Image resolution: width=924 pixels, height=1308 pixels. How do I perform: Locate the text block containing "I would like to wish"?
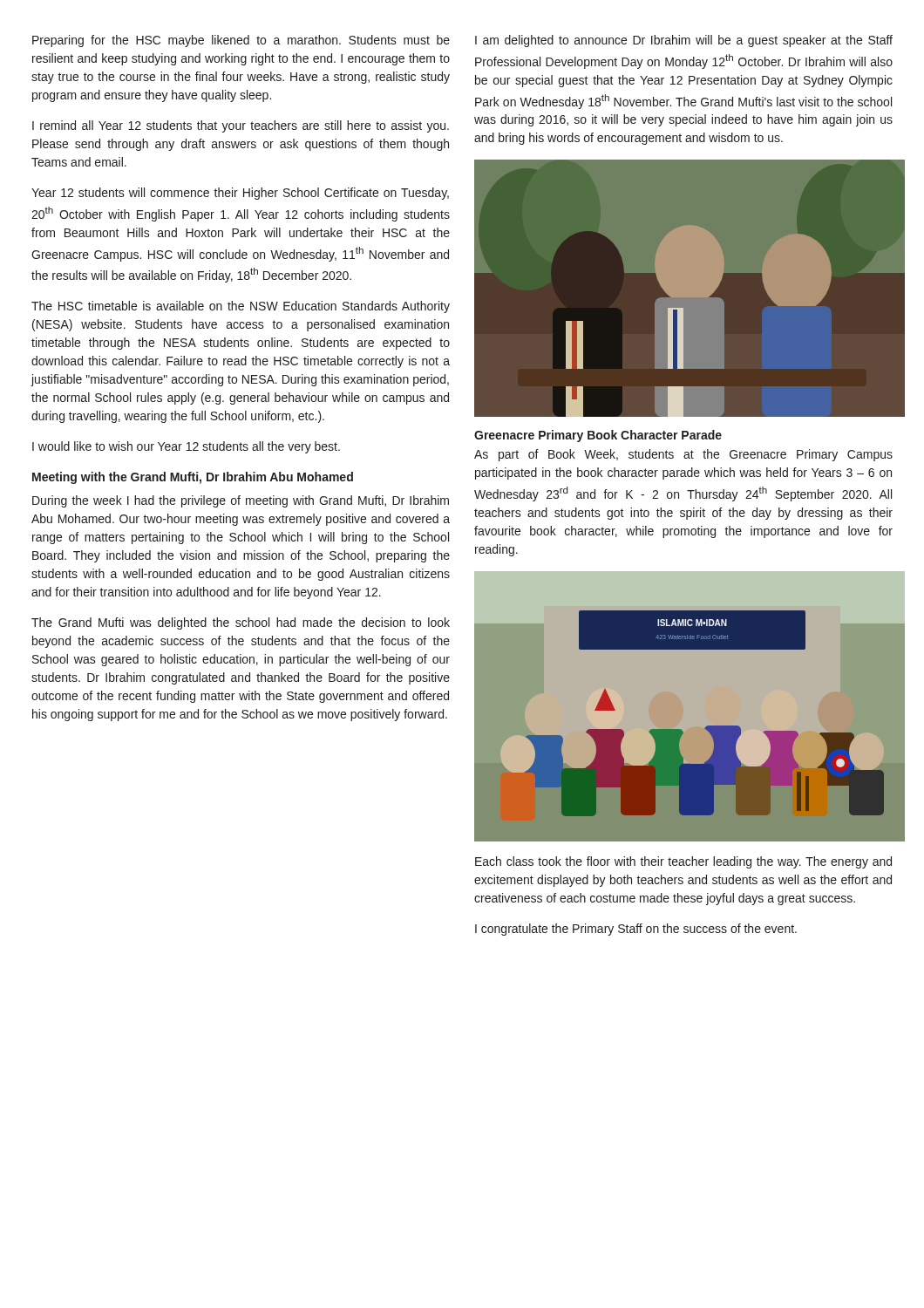tap(186, 446)
